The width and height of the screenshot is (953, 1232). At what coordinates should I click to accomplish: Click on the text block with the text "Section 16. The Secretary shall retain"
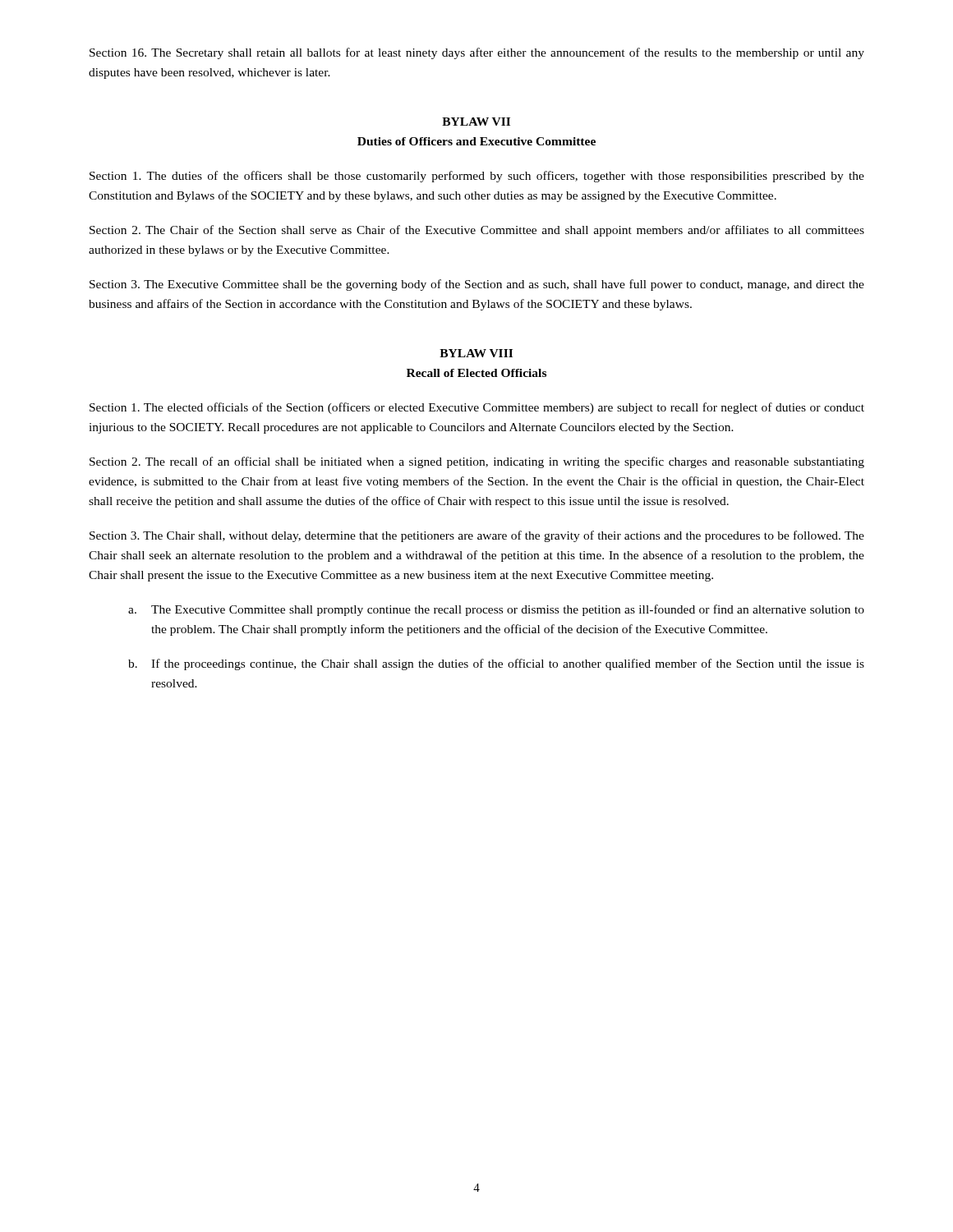point(476,62)
